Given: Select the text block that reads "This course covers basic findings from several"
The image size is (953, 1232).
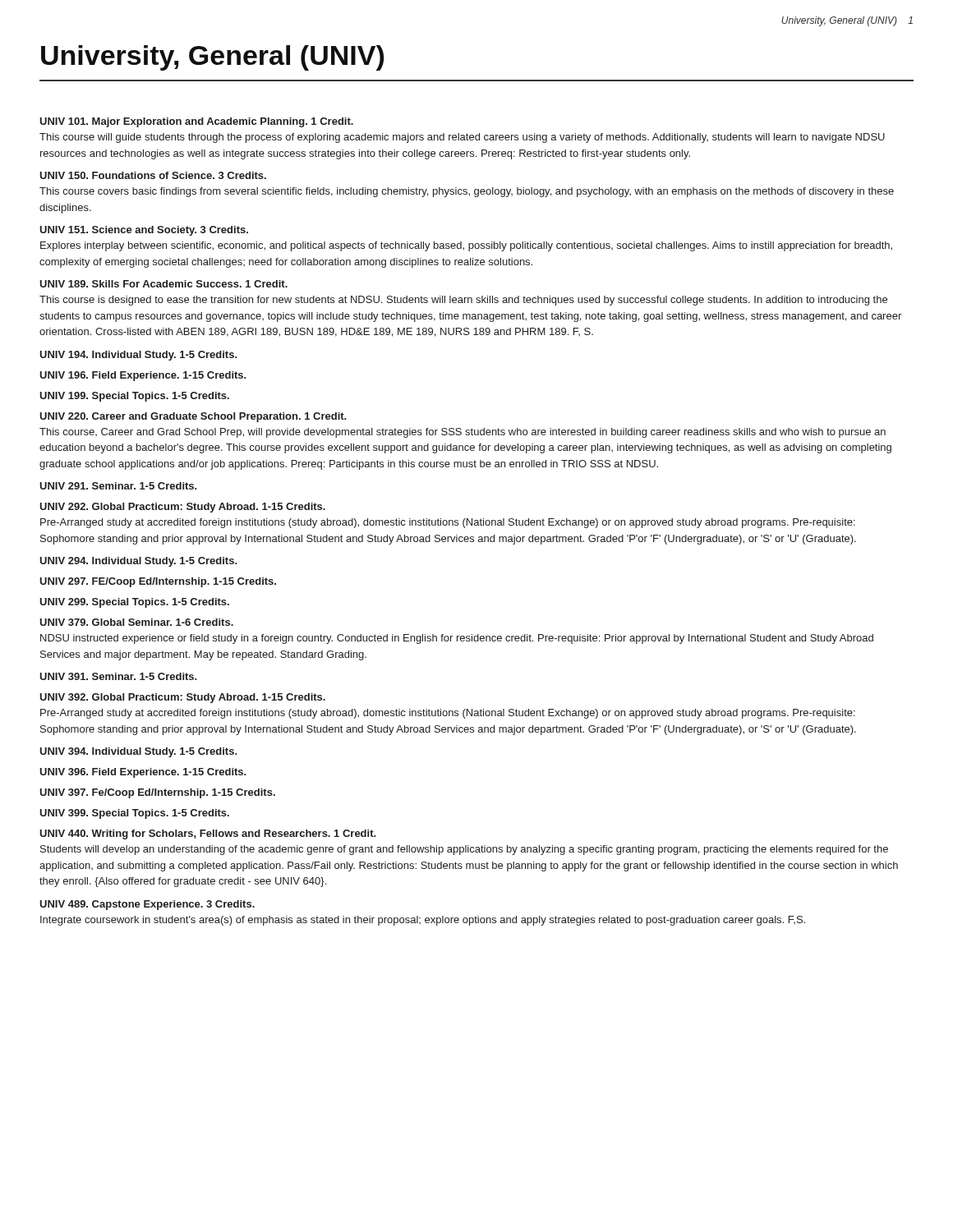Looking at the screenshot, I should (467, 199).
